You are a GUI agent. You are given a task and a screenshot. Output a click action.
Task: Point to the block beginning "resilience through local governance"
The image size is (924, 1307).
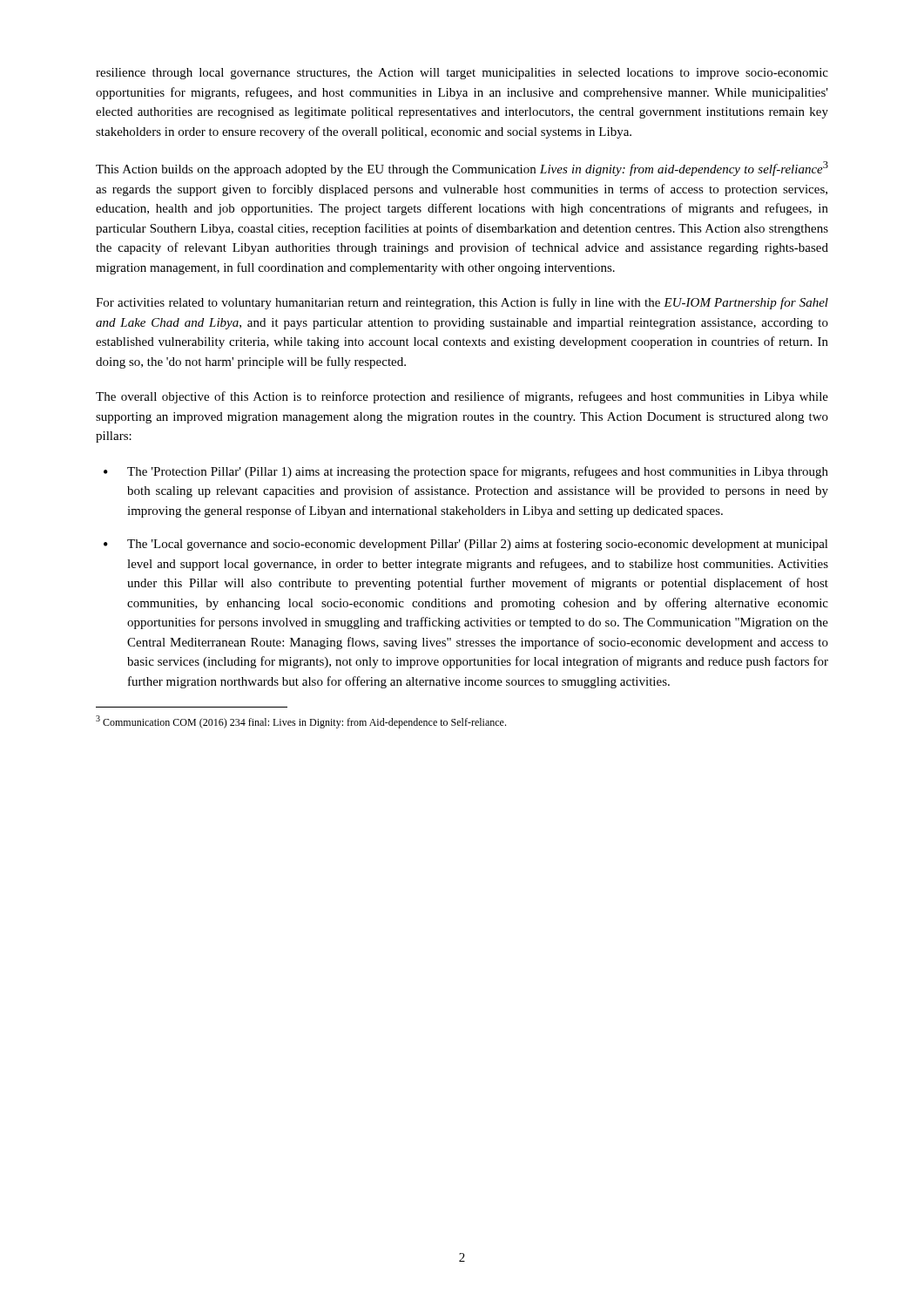coord(462,102)
